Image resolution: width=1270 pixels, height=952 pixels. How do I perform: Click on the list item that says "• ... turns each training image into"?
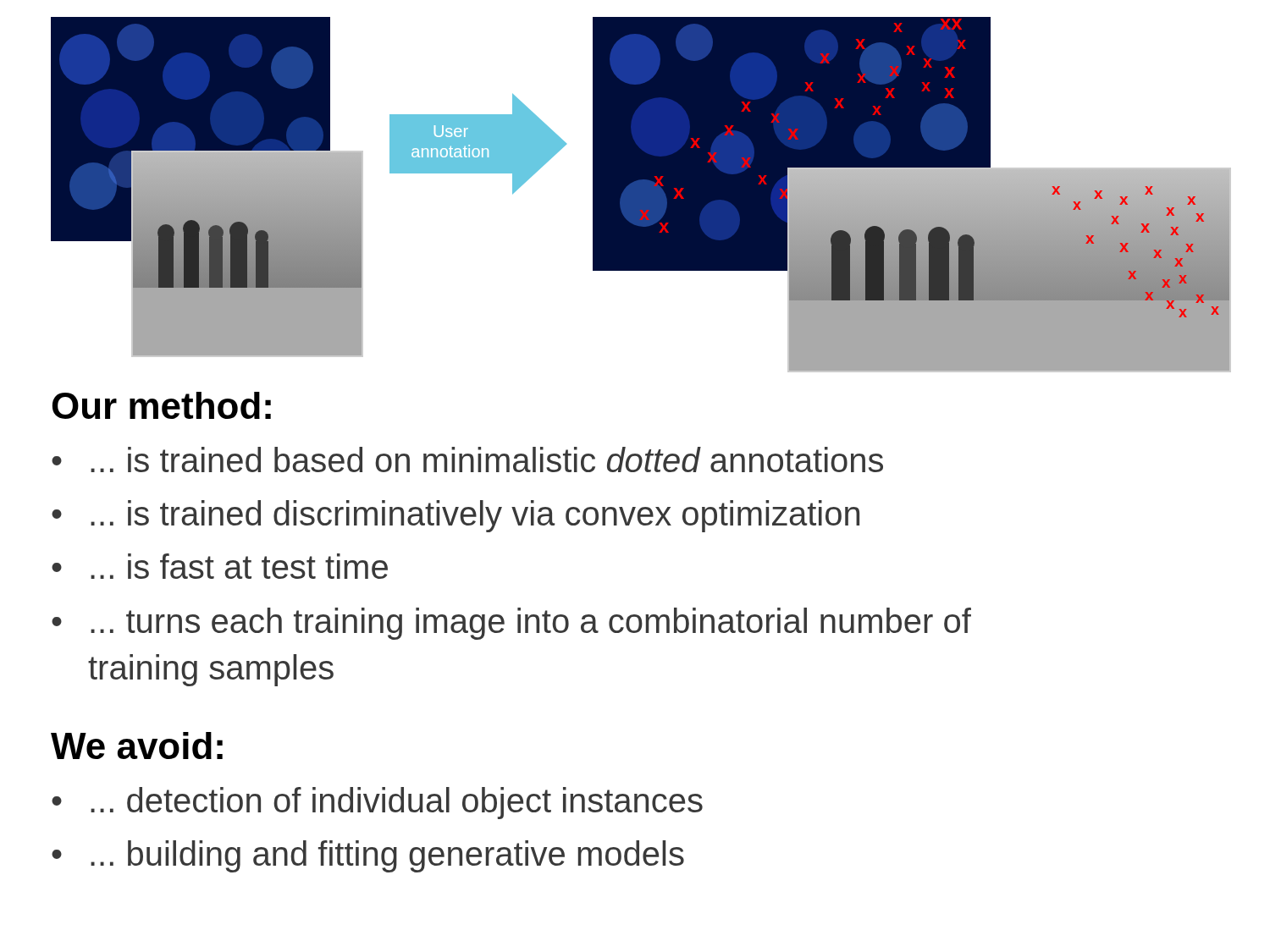pos(511,642)
